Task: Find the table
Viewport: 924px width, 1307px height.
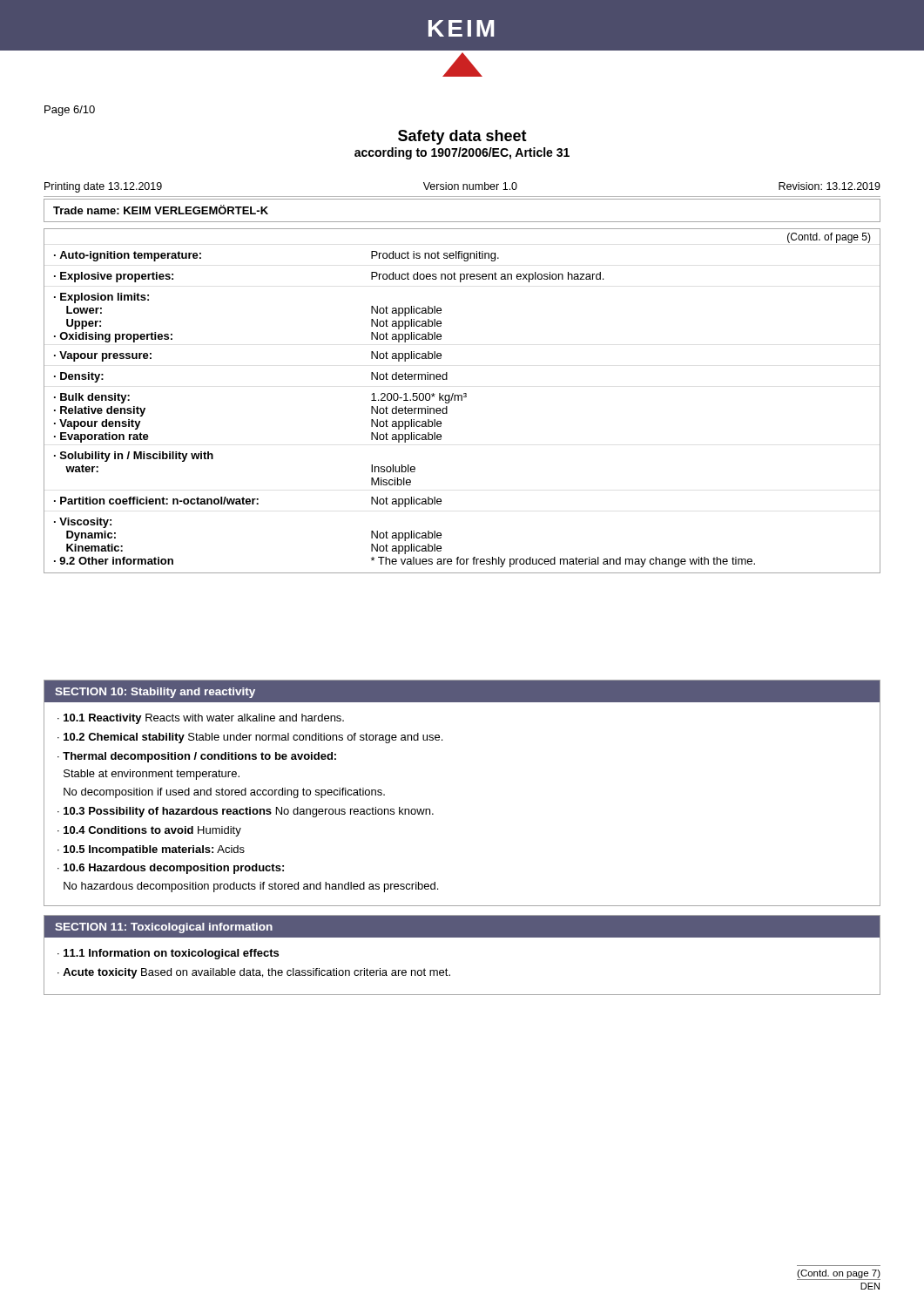Action: click(x=462, y=401)
